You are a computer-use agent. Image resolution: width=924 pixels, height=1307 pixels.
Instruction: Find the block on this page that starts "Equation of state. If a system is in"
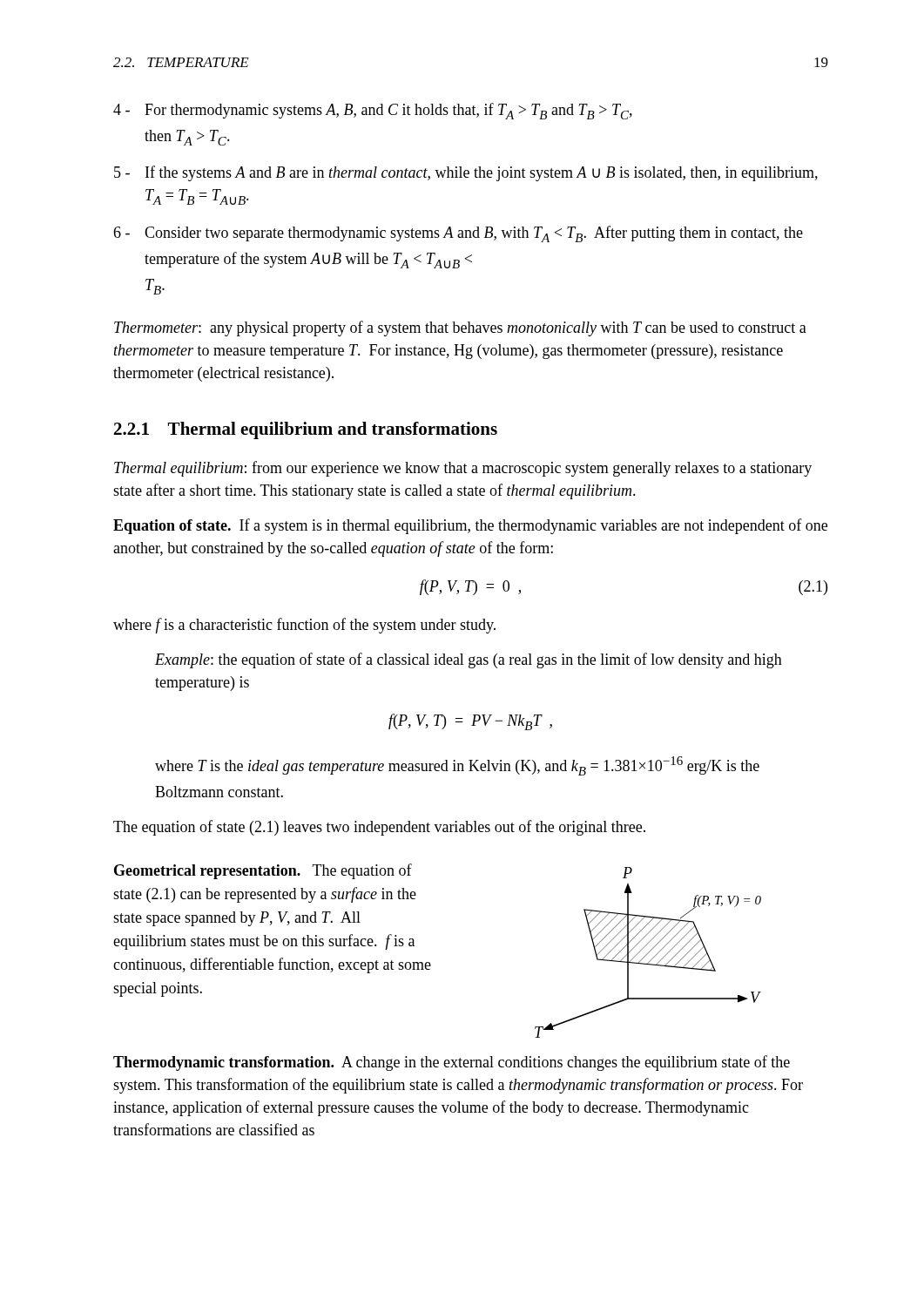pos(471,537)
